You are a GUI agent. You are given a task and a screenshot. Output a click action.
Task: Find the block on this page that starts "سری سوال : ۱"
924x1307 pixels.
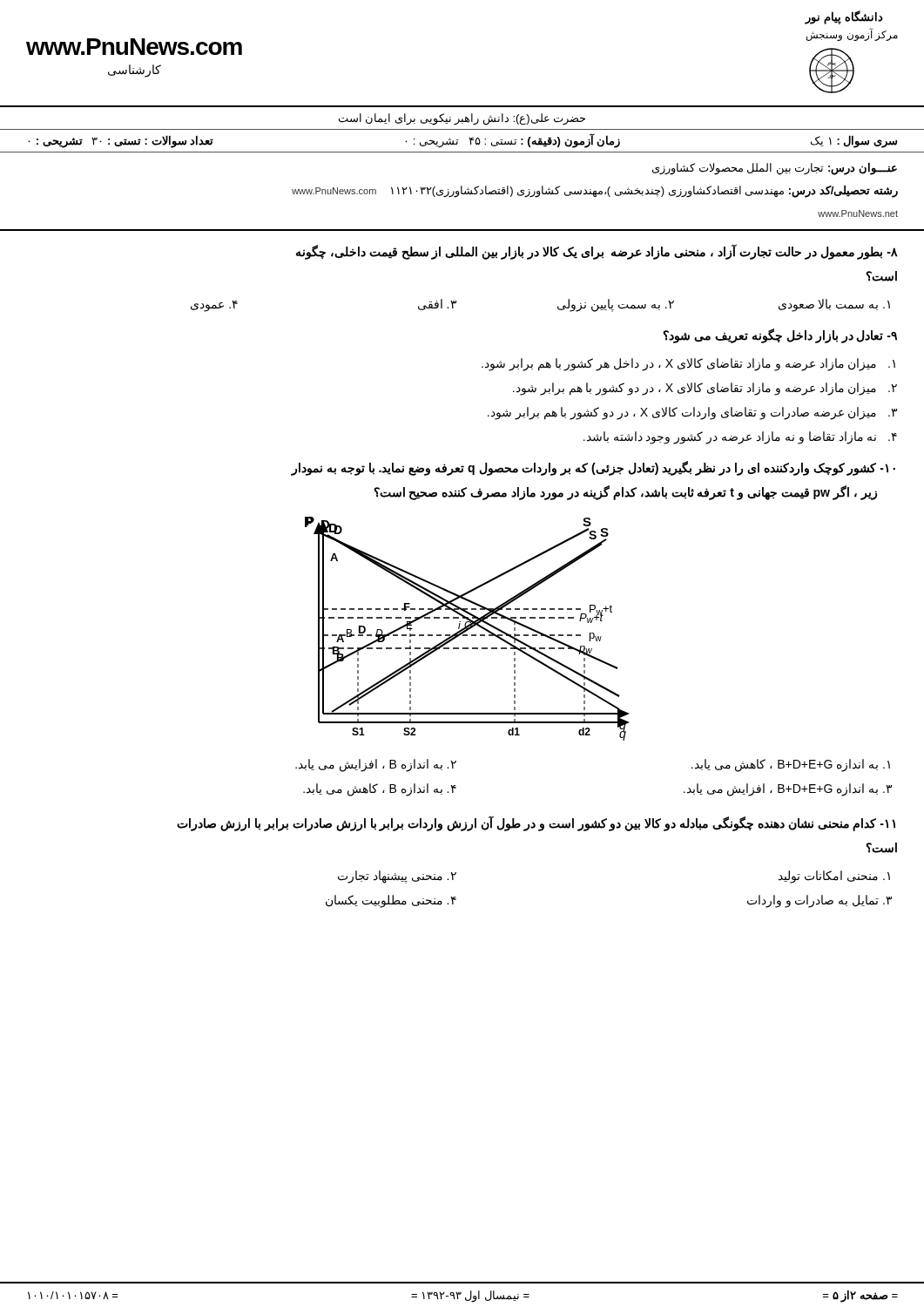point(462,141)
